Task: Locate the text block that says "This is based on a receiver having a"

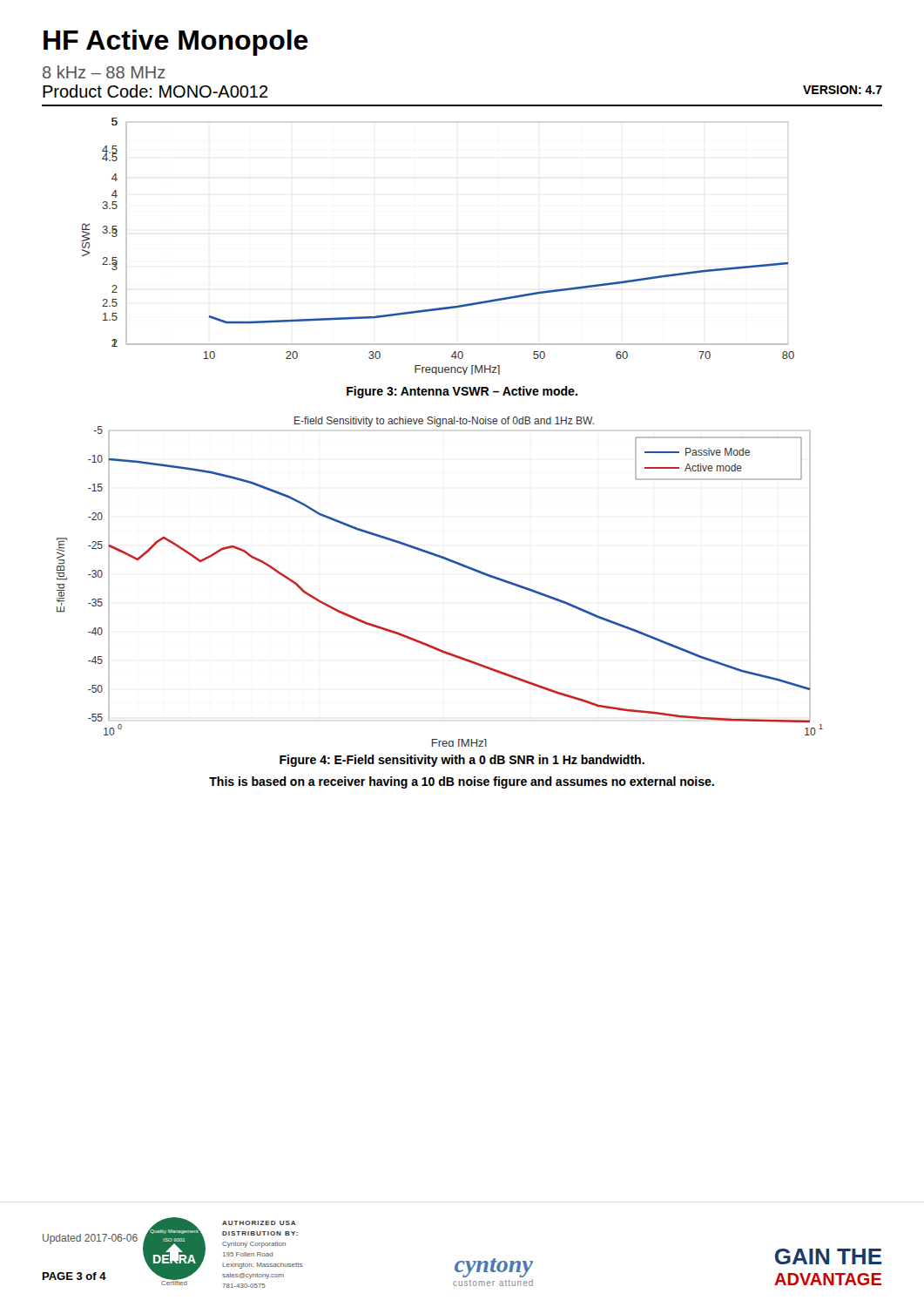Action: tap(462, 782)
